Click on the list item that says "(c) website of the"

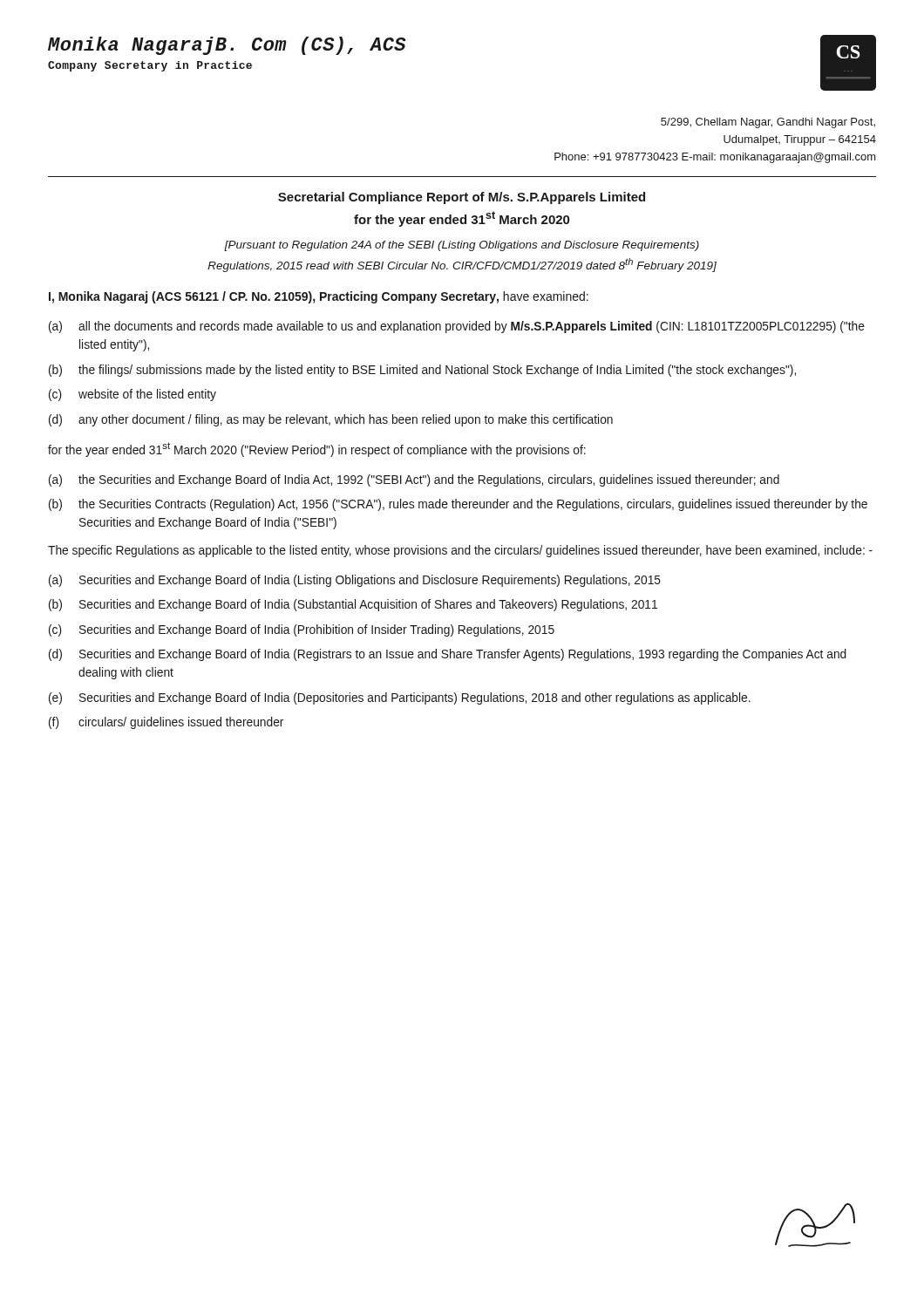(x=132, y=395)
